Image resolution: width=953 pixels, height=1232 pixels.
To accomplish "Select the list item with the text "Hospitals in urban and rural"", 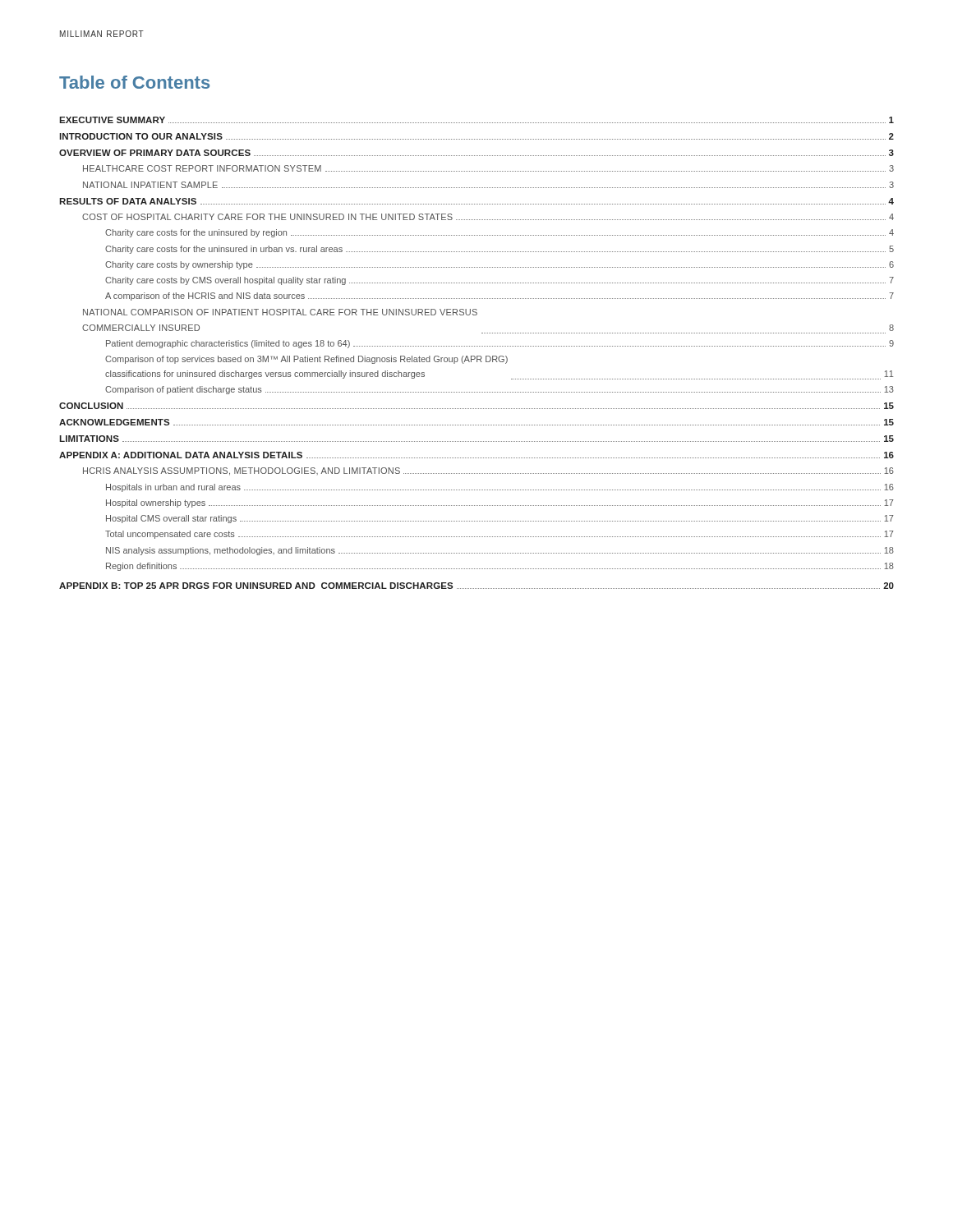I will tap(476, 487).
